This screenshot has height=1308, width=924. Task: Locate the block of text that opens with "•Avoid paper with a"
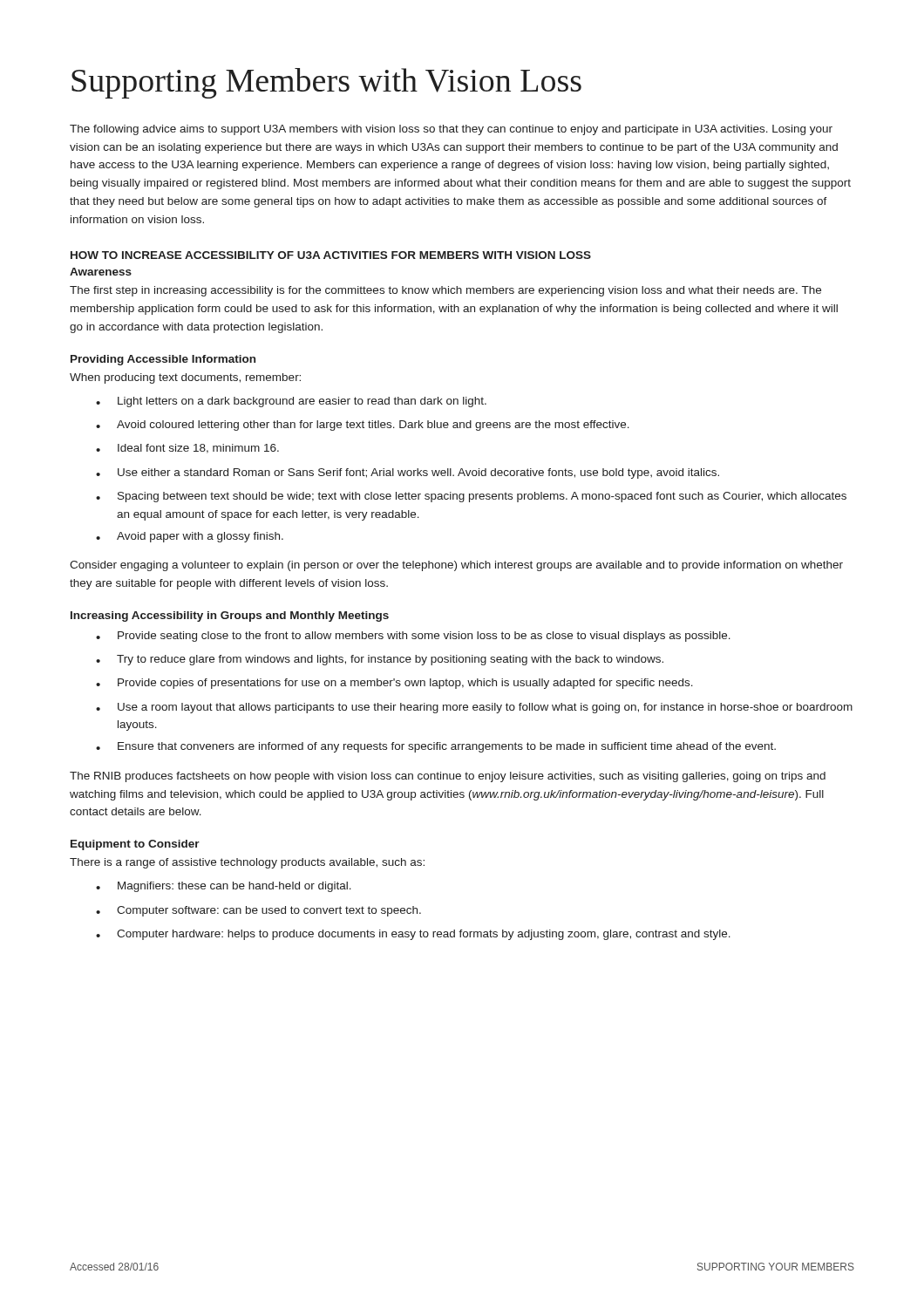point(190,537)
